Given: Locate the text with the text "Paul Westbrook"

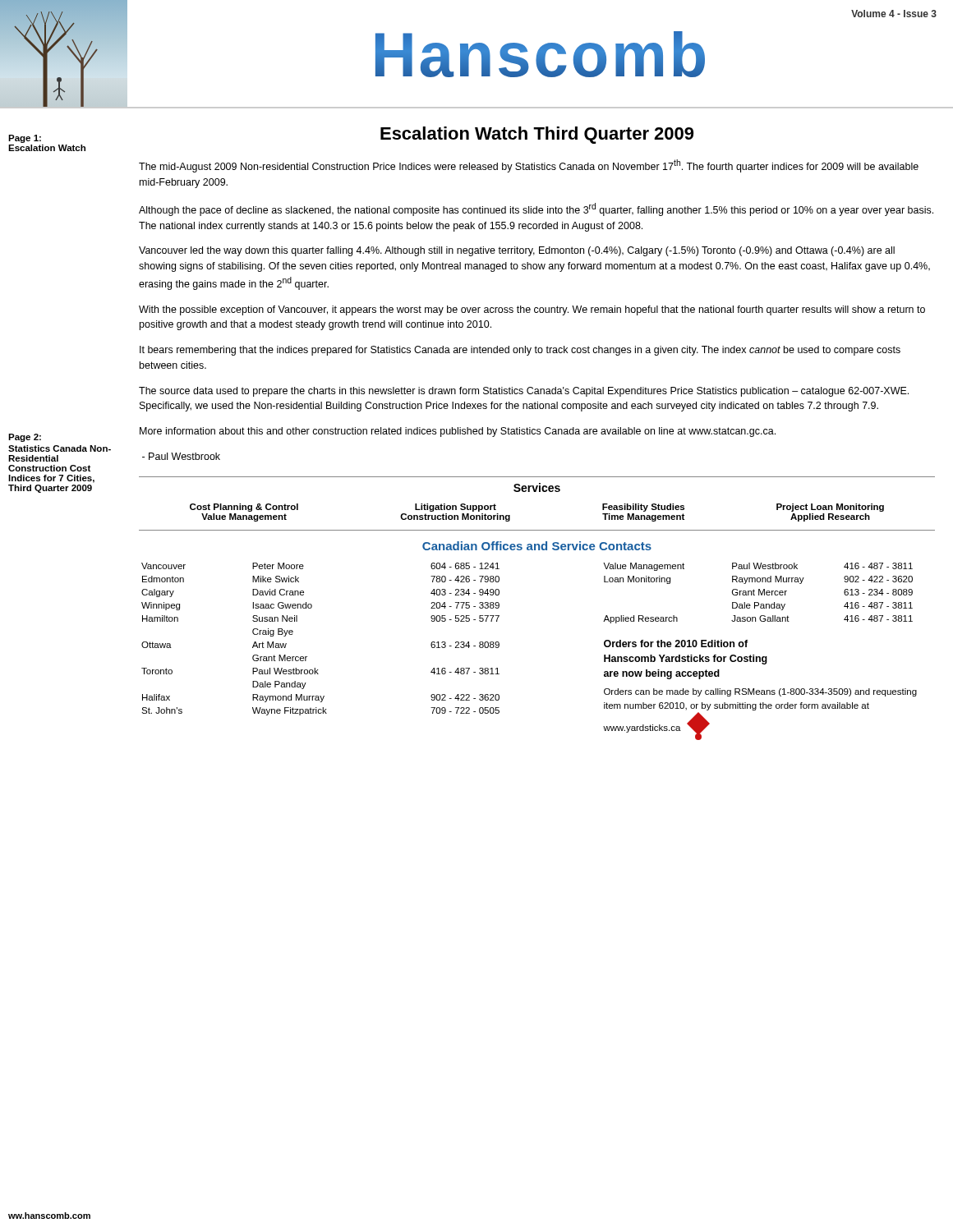Looking at the screenshot, I should coord(180,457).
